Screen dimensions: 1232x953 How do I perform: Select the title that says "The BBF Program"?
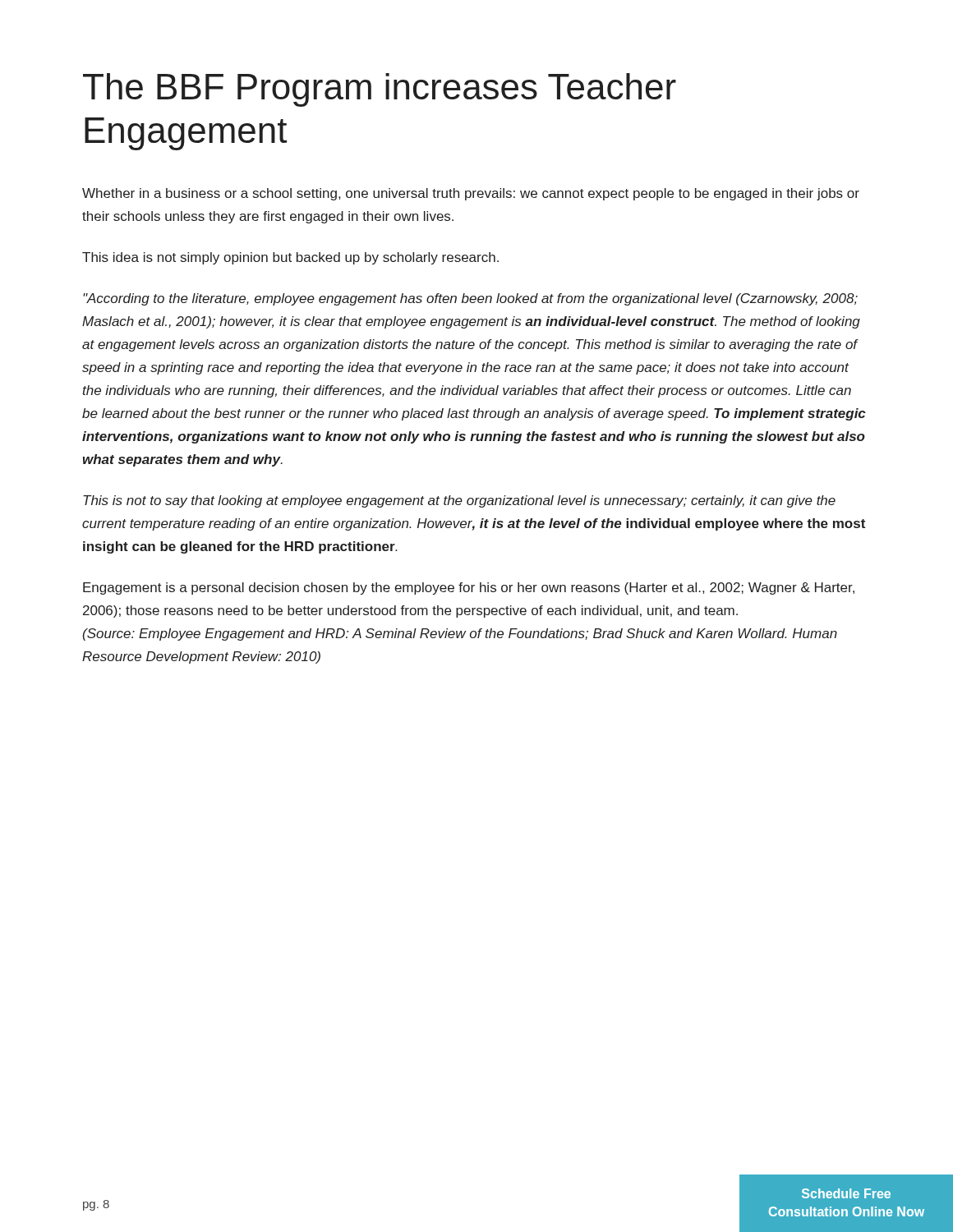click(476, 109)
